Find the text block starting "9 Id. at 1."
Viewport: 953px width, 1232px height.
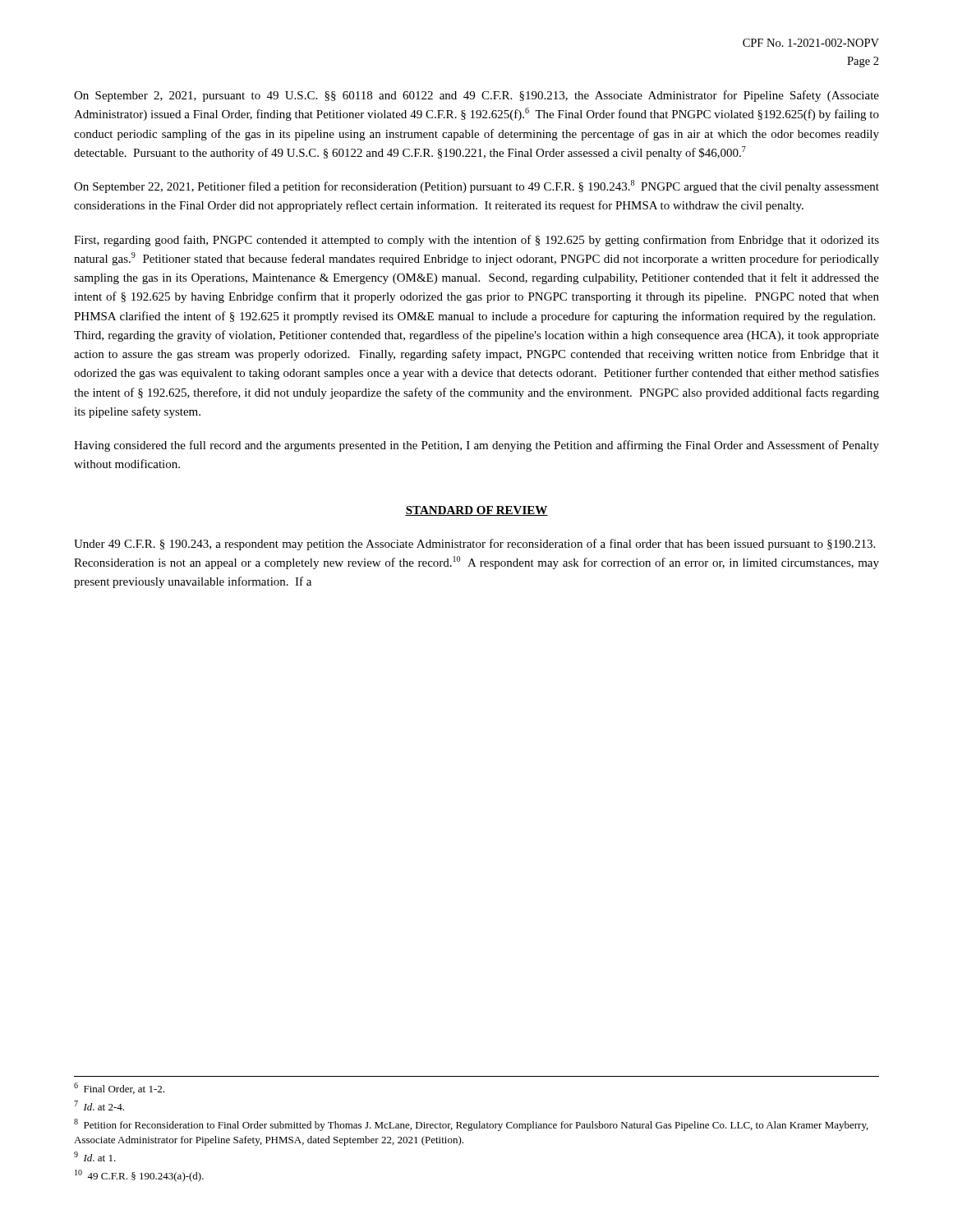(x=95, y=1158)
